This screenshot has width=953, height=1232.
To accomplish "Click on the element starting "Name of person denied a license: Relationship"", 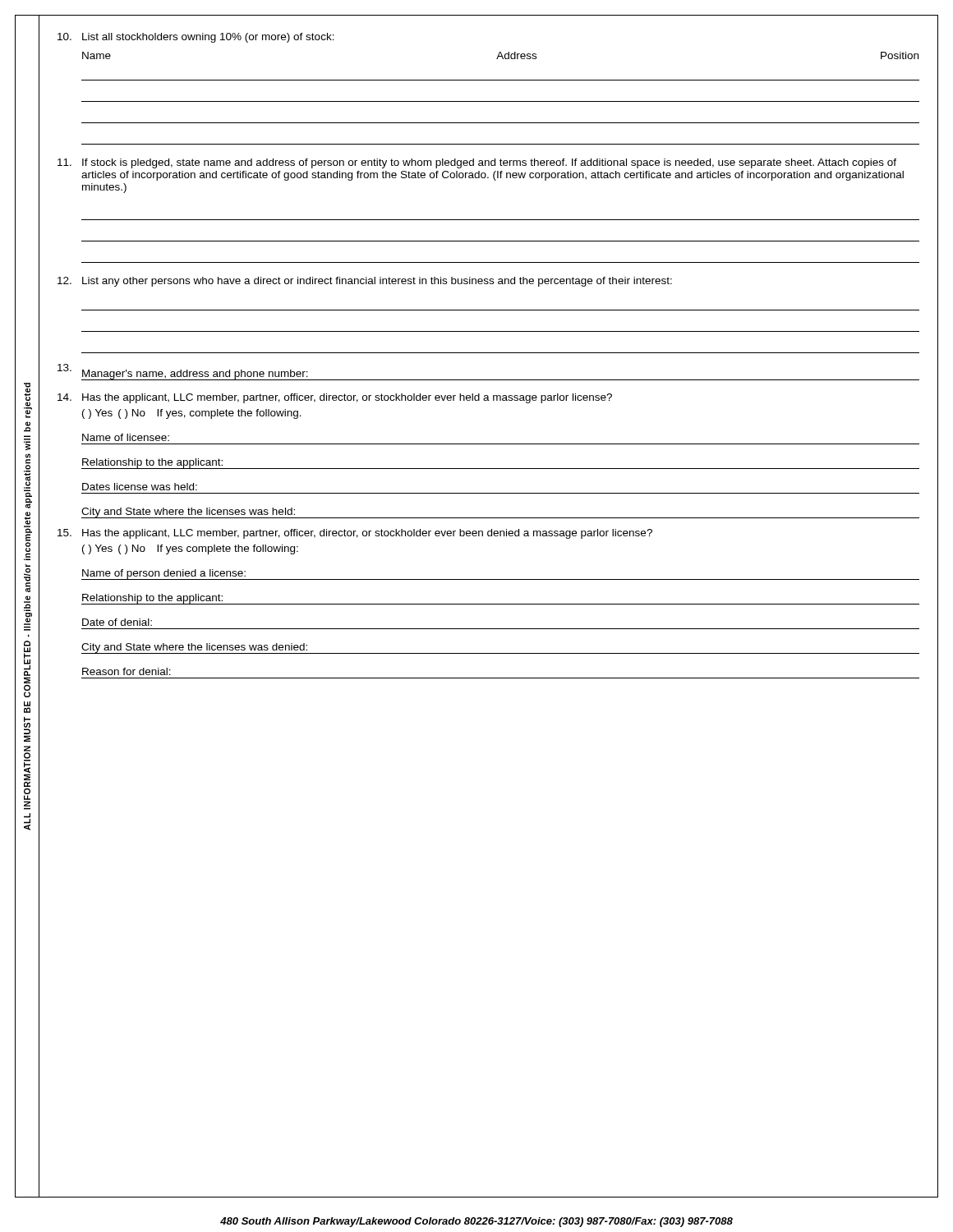I will coord(500,620).
